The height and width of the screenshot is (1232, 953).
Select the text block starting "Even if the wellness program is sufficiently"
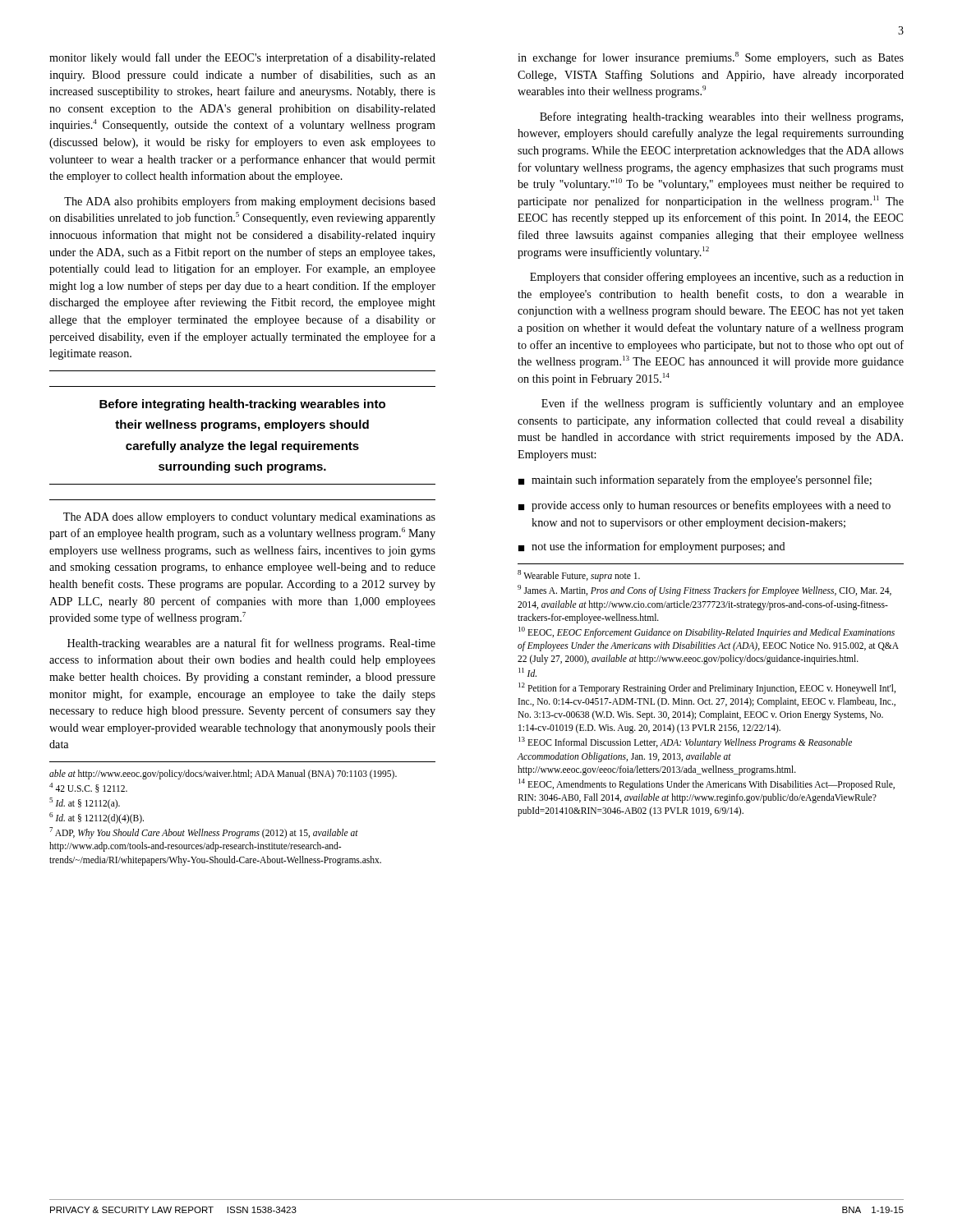tap(711, 429)
